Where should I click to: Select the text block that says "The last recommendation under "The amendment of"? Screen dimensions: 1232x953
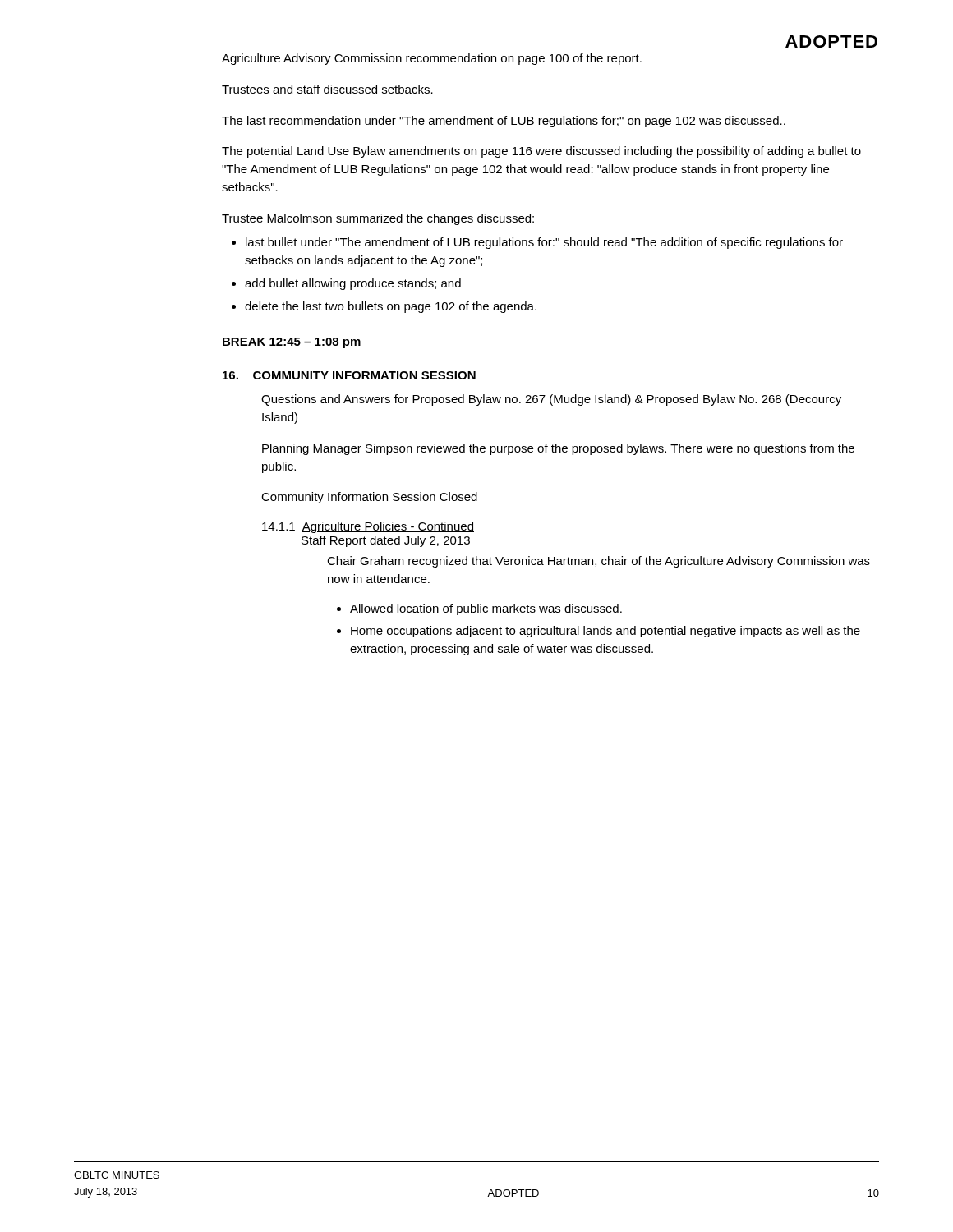pyautogui.click(x=550, y=120)
